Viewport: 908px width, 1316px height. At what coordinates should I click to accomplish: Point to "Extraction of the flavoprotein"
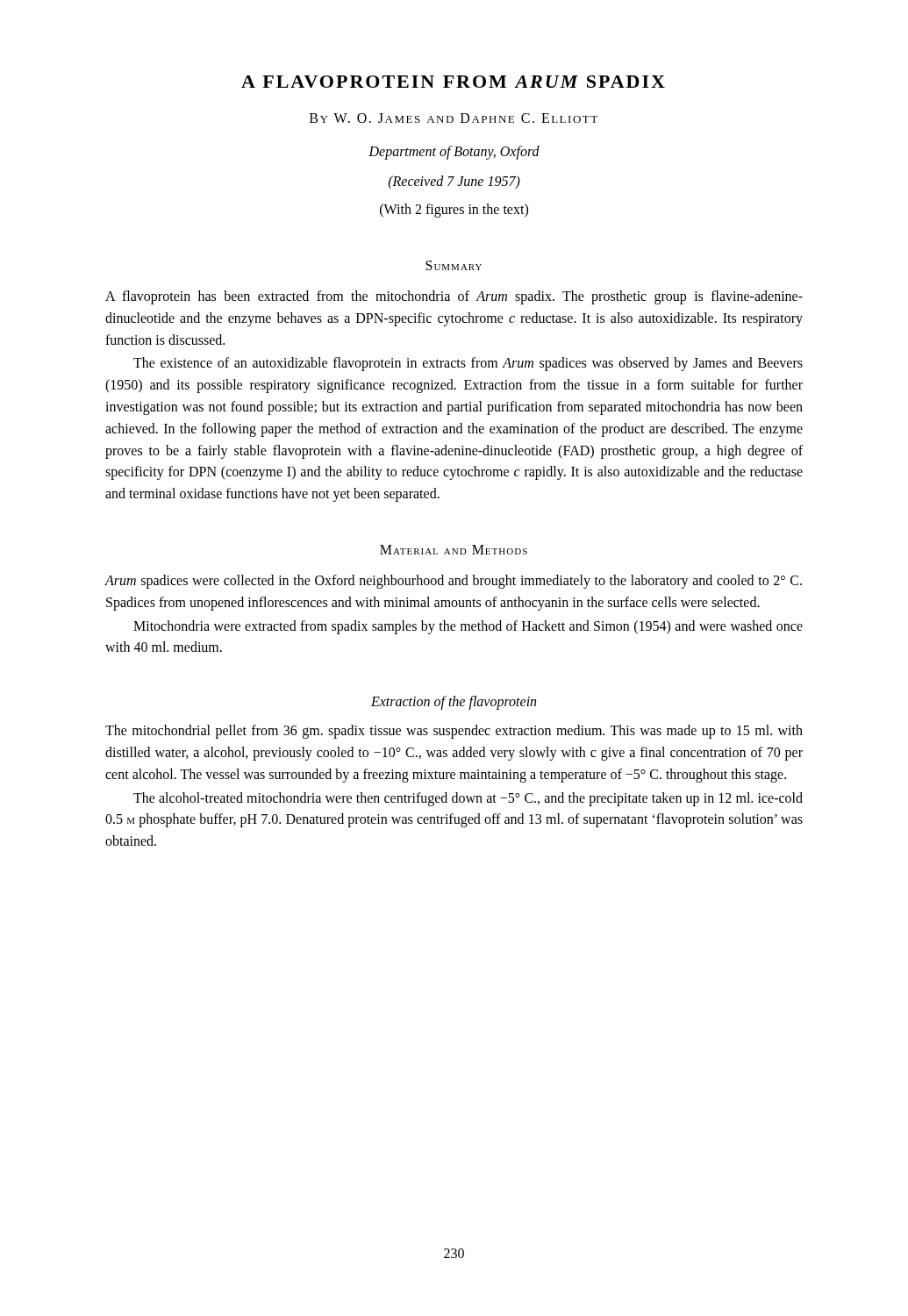click(x=454, y=702)
